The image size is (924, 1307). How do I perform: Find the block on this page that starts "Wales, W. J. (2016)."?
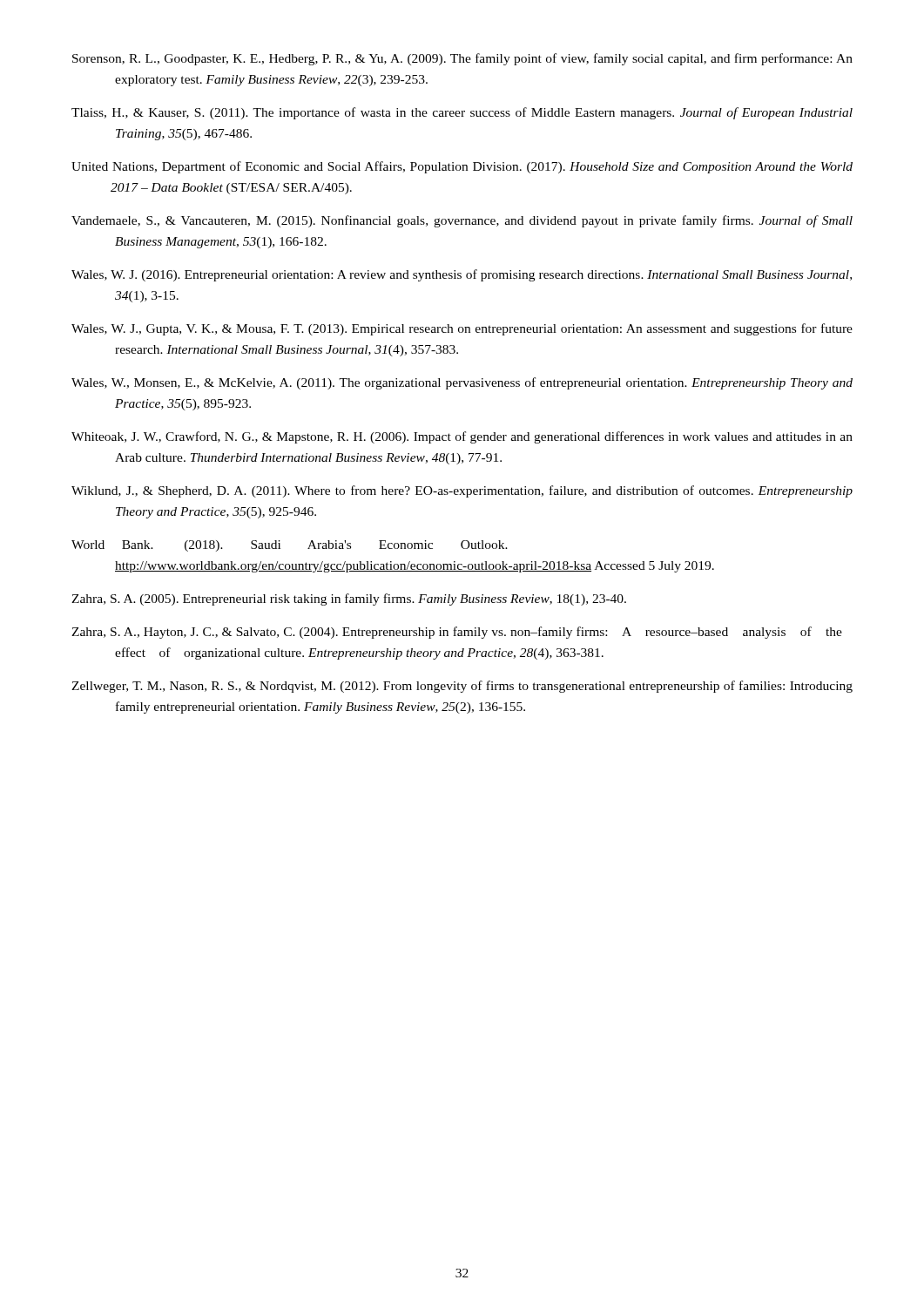(462, 285)
